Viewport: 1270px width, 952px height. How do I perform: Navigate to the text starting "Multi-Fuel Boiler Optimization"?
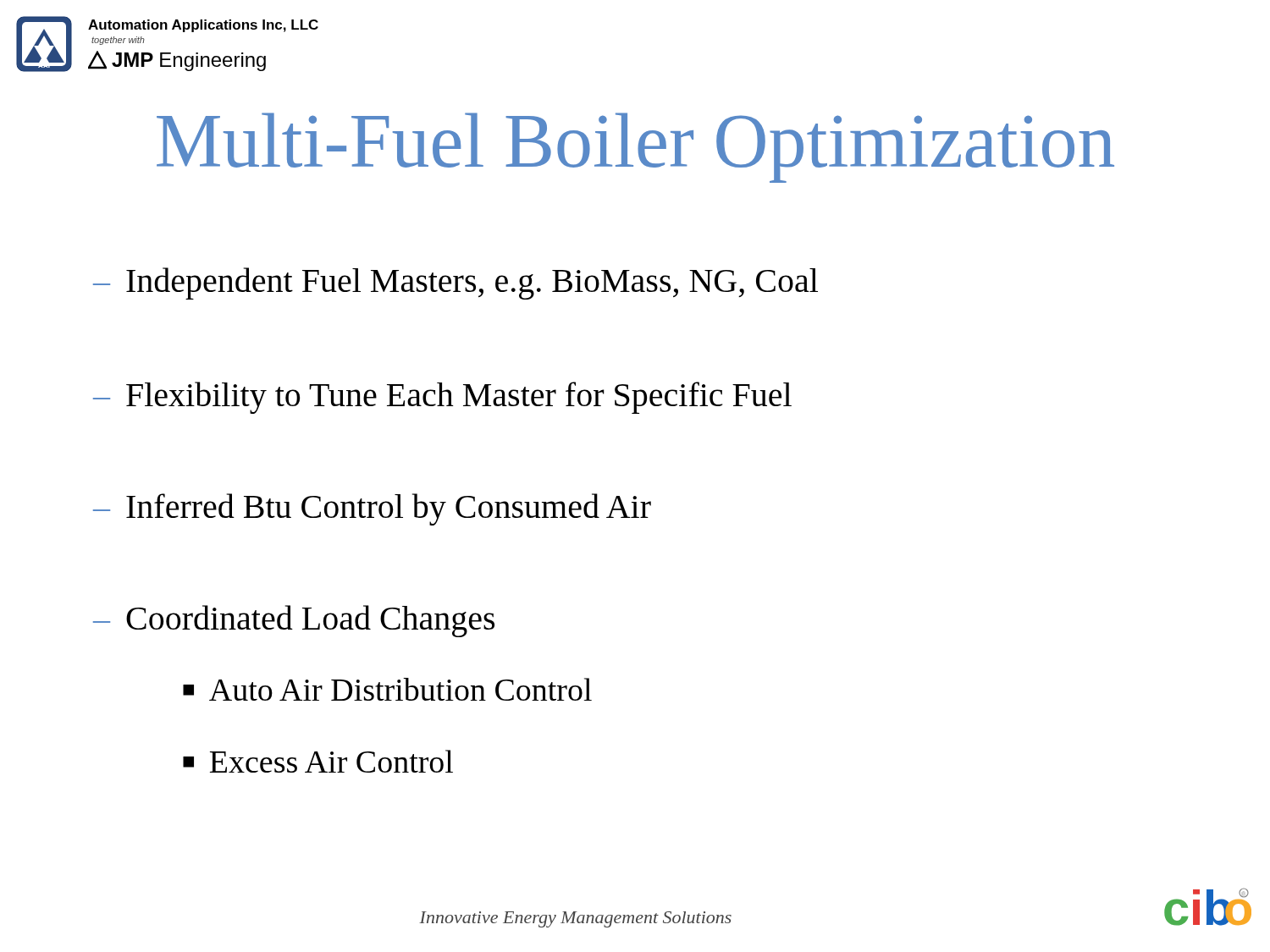pos(635,141)
